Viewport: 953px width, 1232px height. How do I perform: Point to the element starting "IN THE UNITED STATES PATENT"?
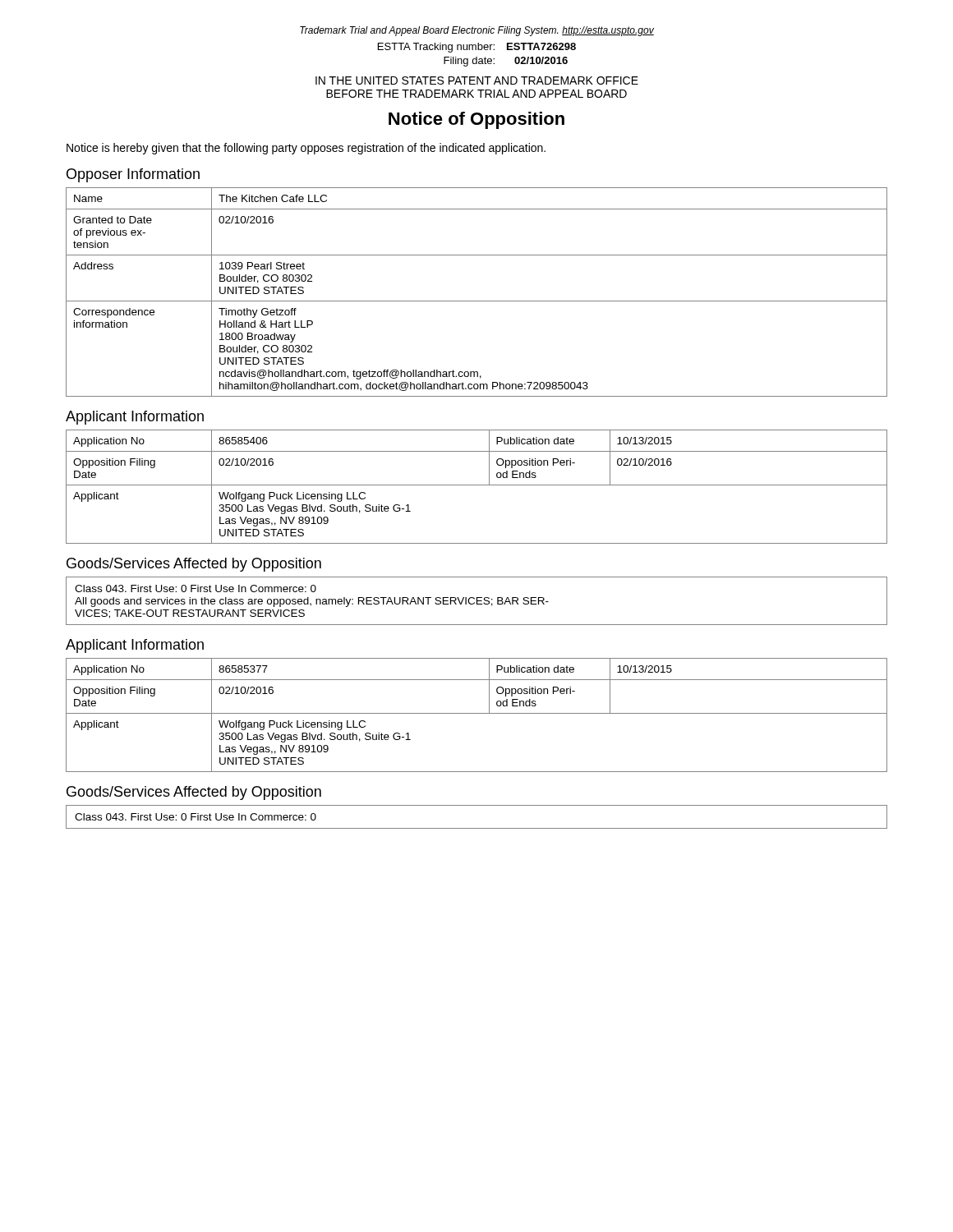476,87
